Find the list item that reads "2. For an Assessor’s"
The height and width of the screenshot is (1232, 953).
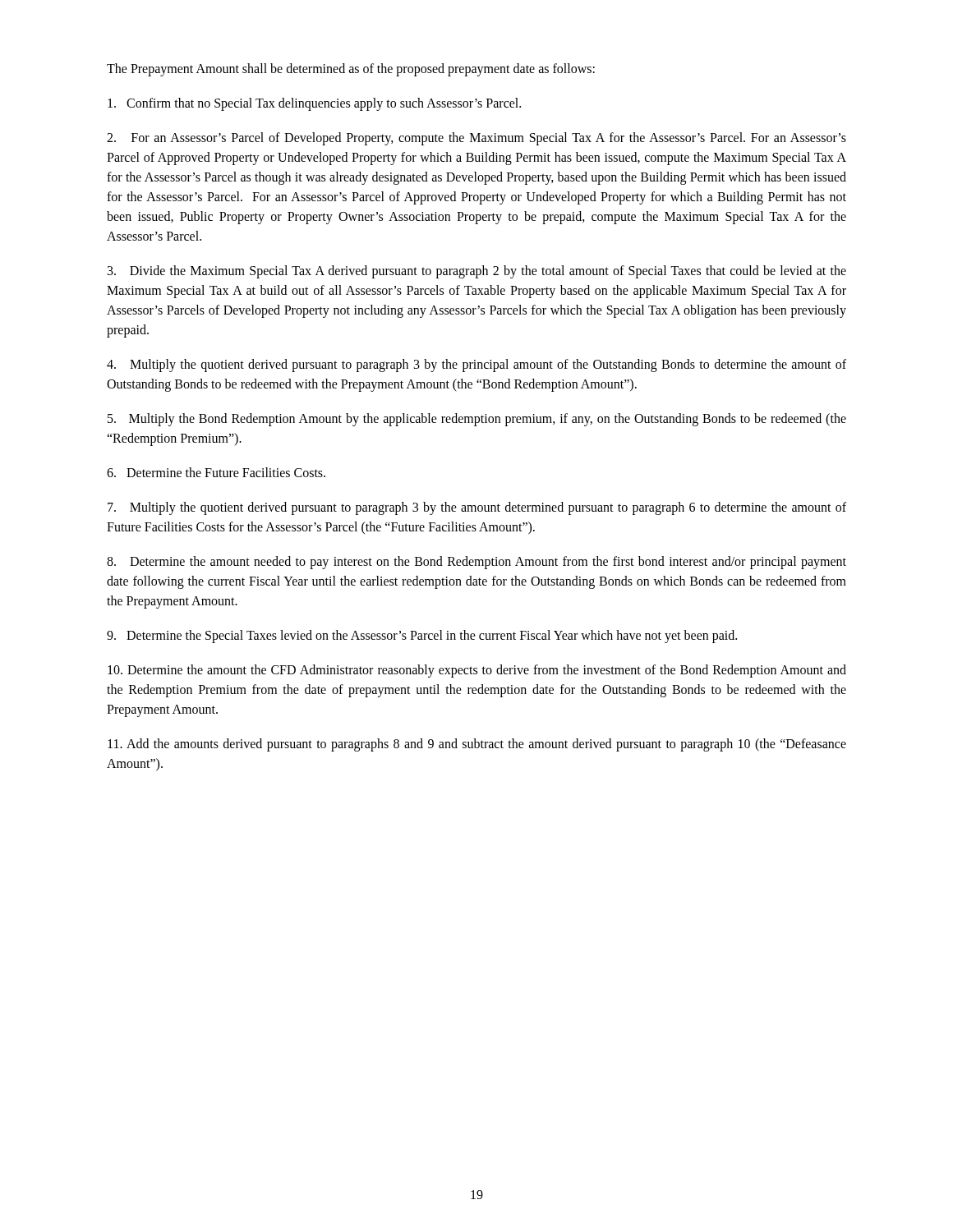(x=476, y=187)
